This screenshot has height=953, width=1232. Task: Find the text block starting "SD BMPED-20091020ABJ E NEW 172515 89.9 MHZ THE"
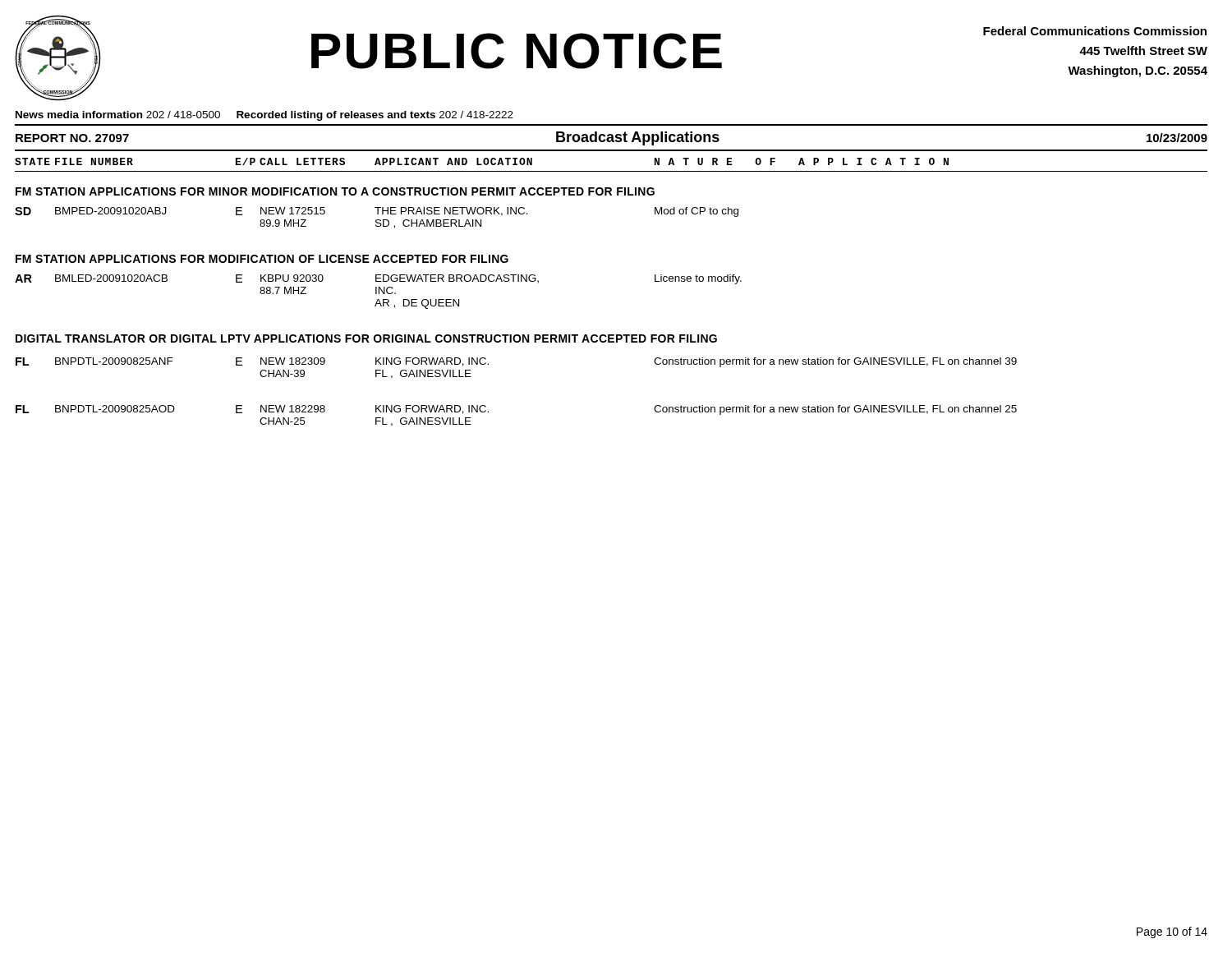377,212
